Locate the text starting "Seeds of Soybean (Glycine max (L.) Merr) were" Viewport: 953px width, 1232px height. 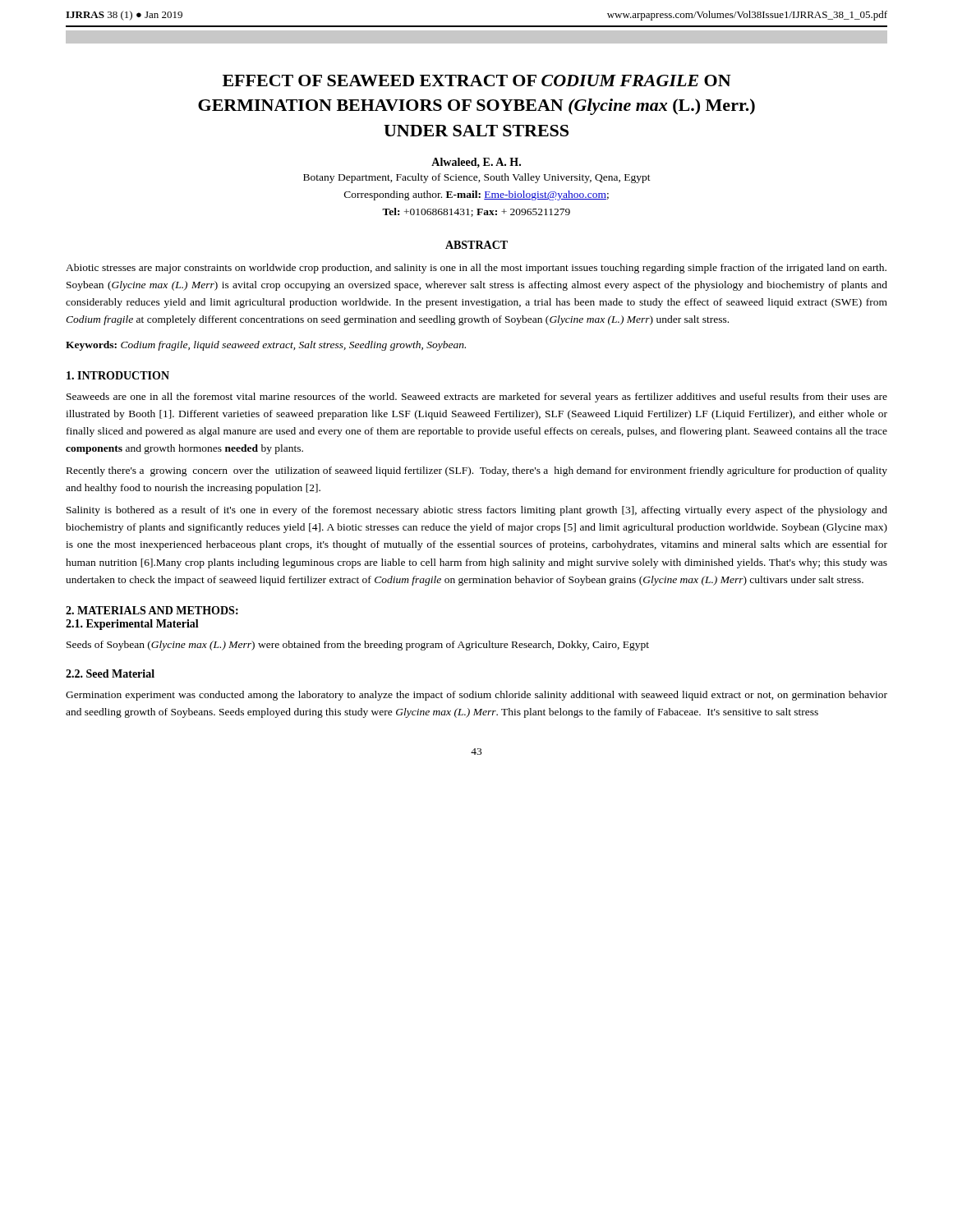click(357, 644)
